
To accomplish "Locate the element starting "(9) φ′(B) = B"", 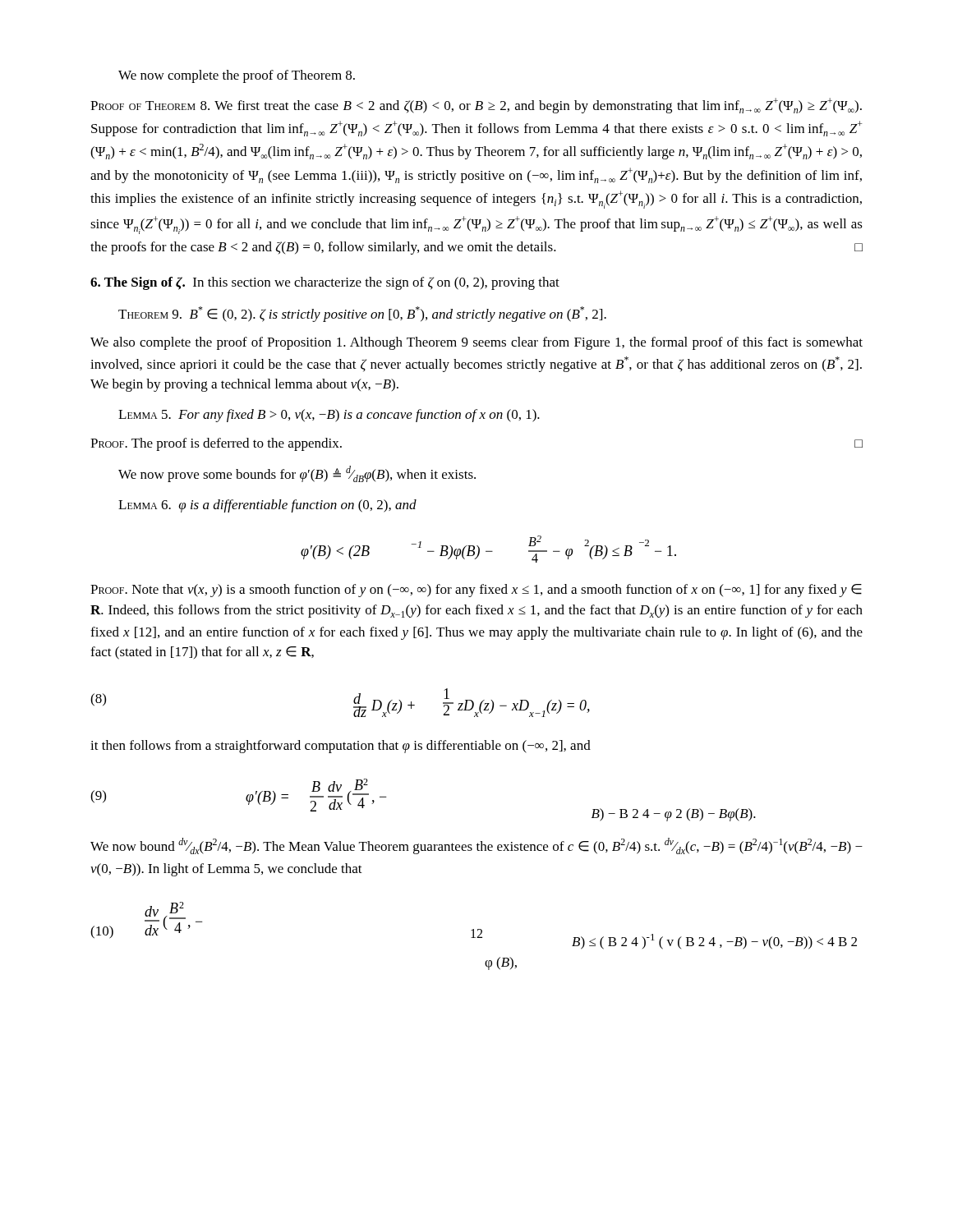I will [316, 802].
